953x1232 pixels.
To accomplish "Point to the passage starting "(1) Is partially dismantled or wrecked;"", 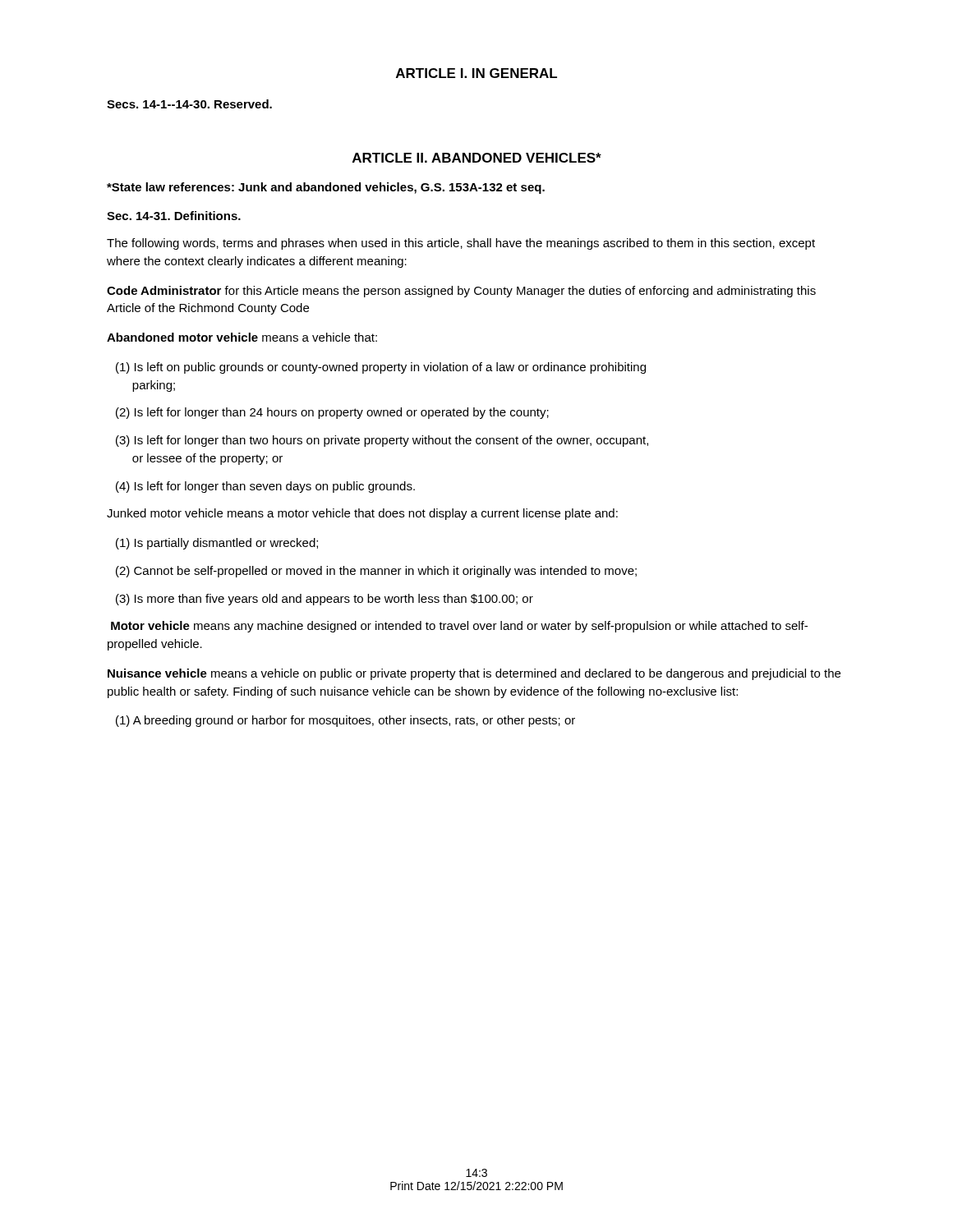I will 217,543.
